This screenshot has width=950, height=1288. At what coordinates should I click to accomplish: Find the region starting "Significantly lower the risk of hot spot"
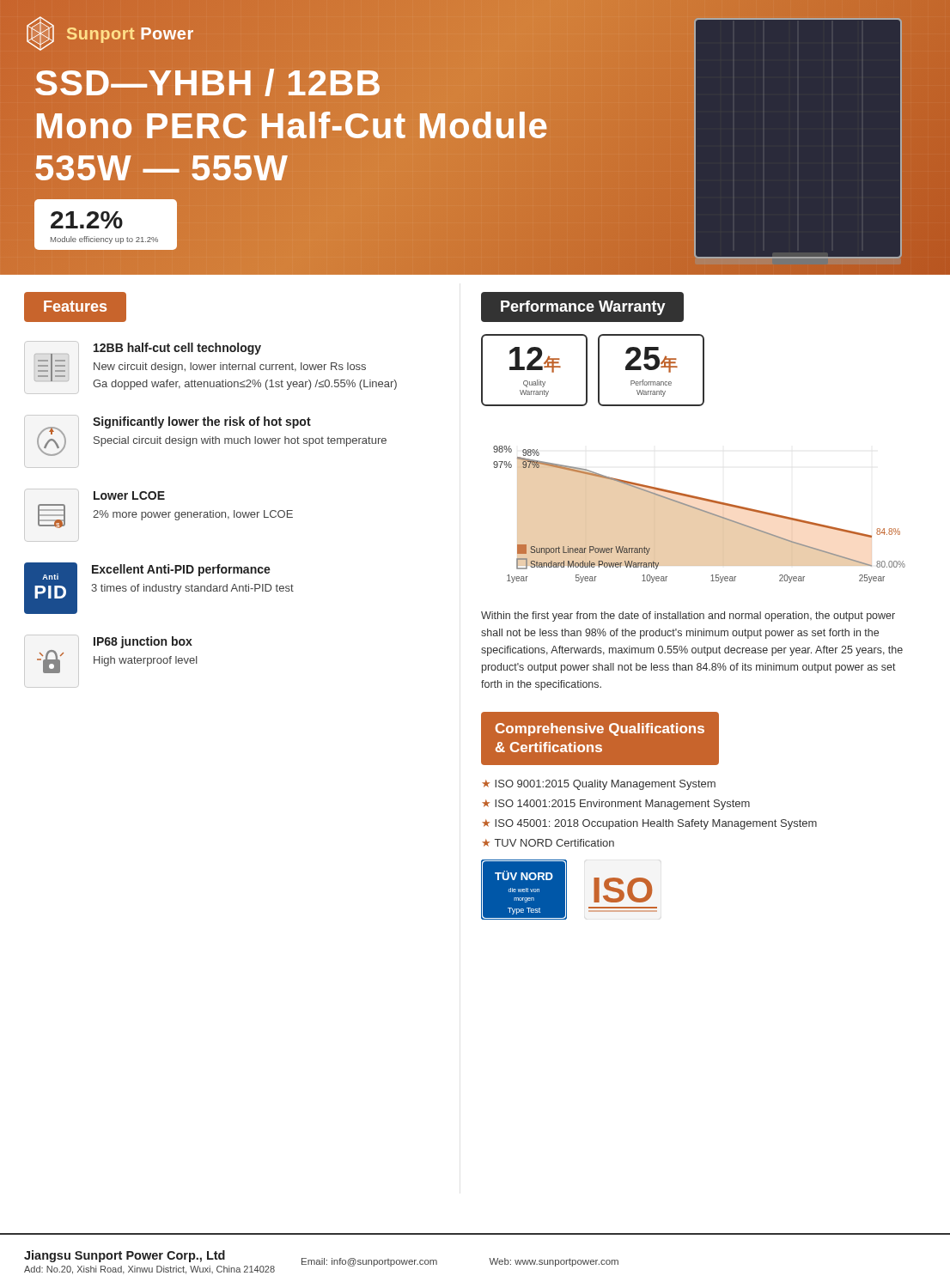point(205,441)
